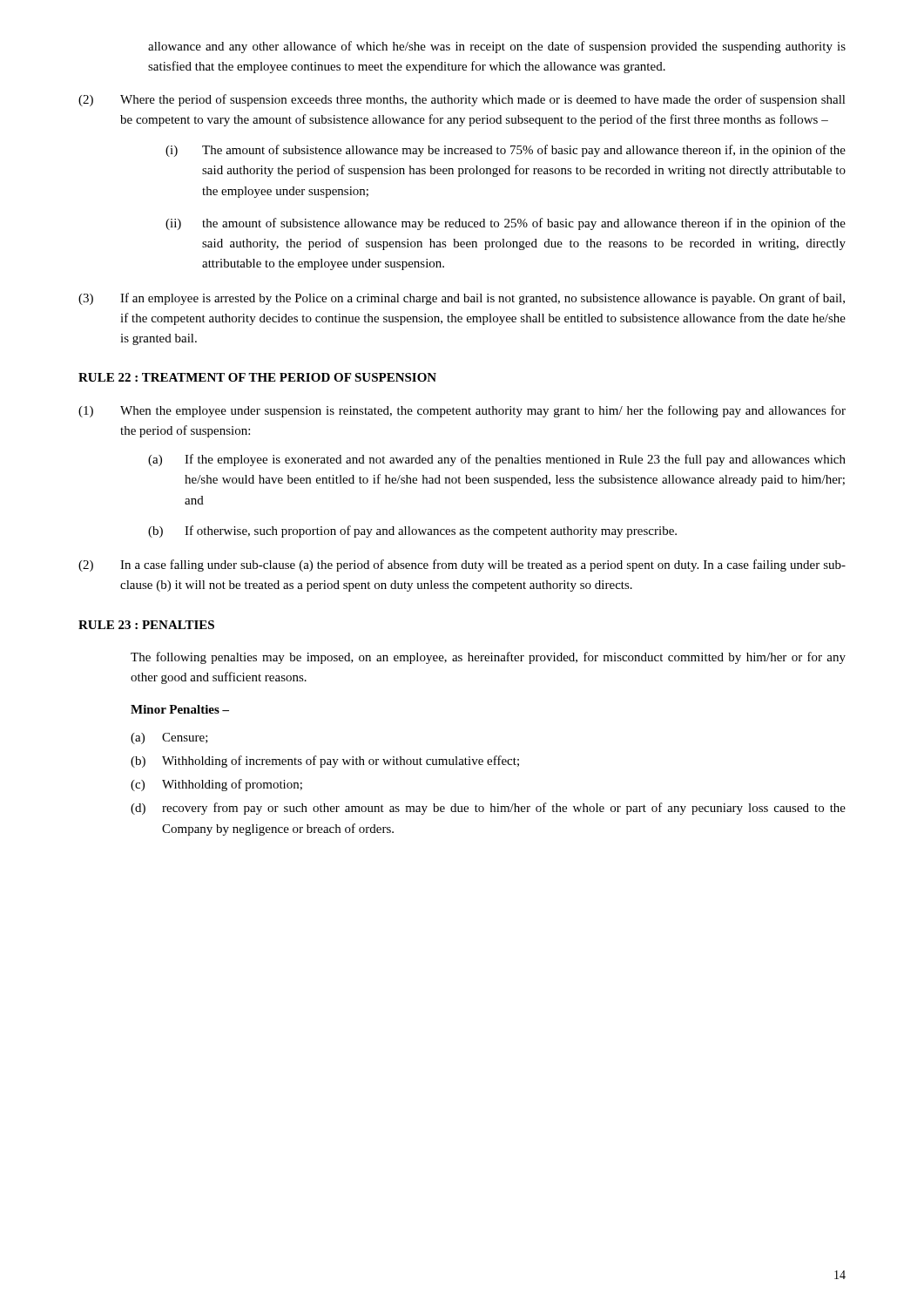Find the text block starting "(b) If otherwise,"
Screen dimensions: 1307x924
coord(497,531)
